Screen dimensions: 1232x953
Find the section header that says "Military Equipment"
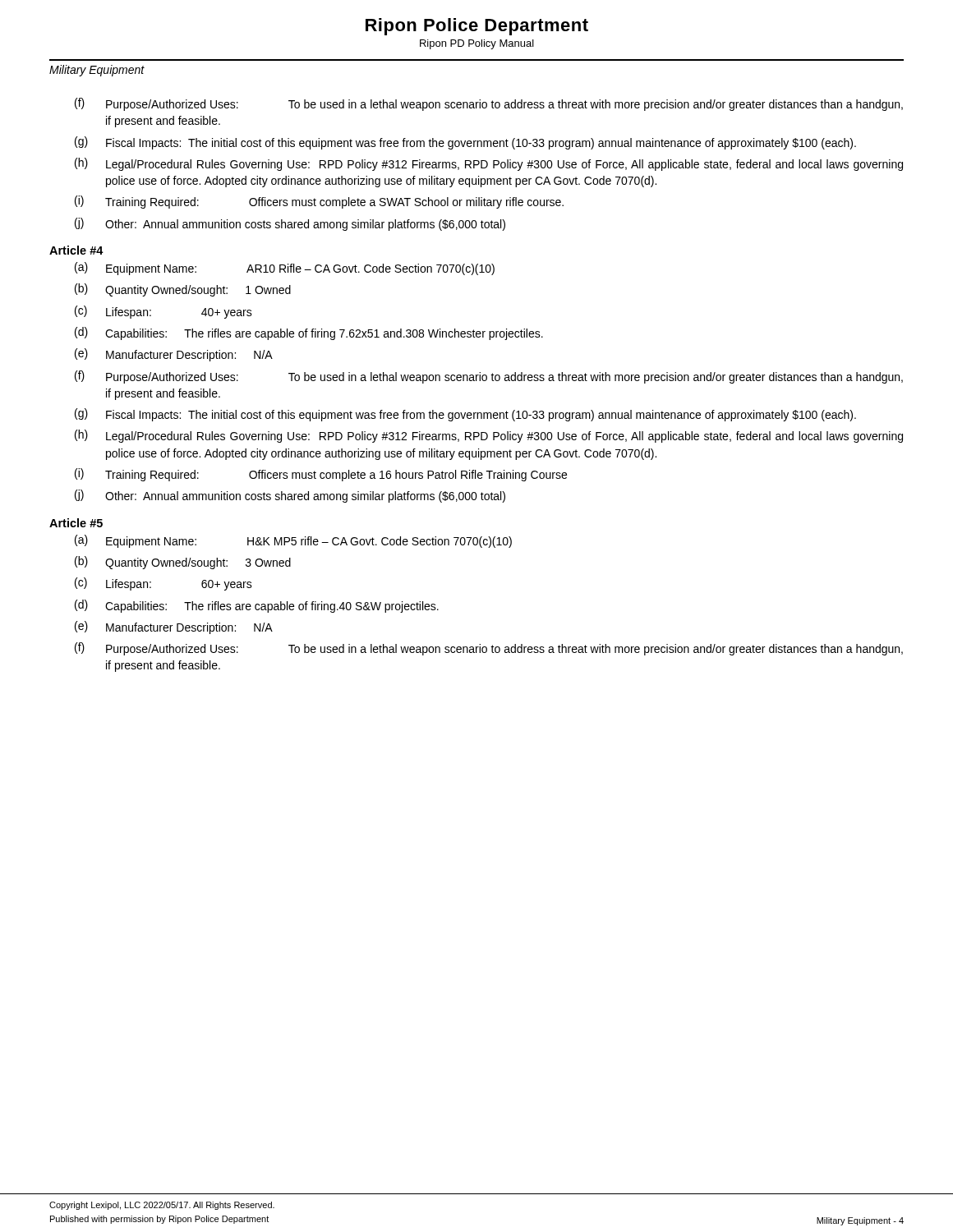pyautogui.click(x=97, y=70)
